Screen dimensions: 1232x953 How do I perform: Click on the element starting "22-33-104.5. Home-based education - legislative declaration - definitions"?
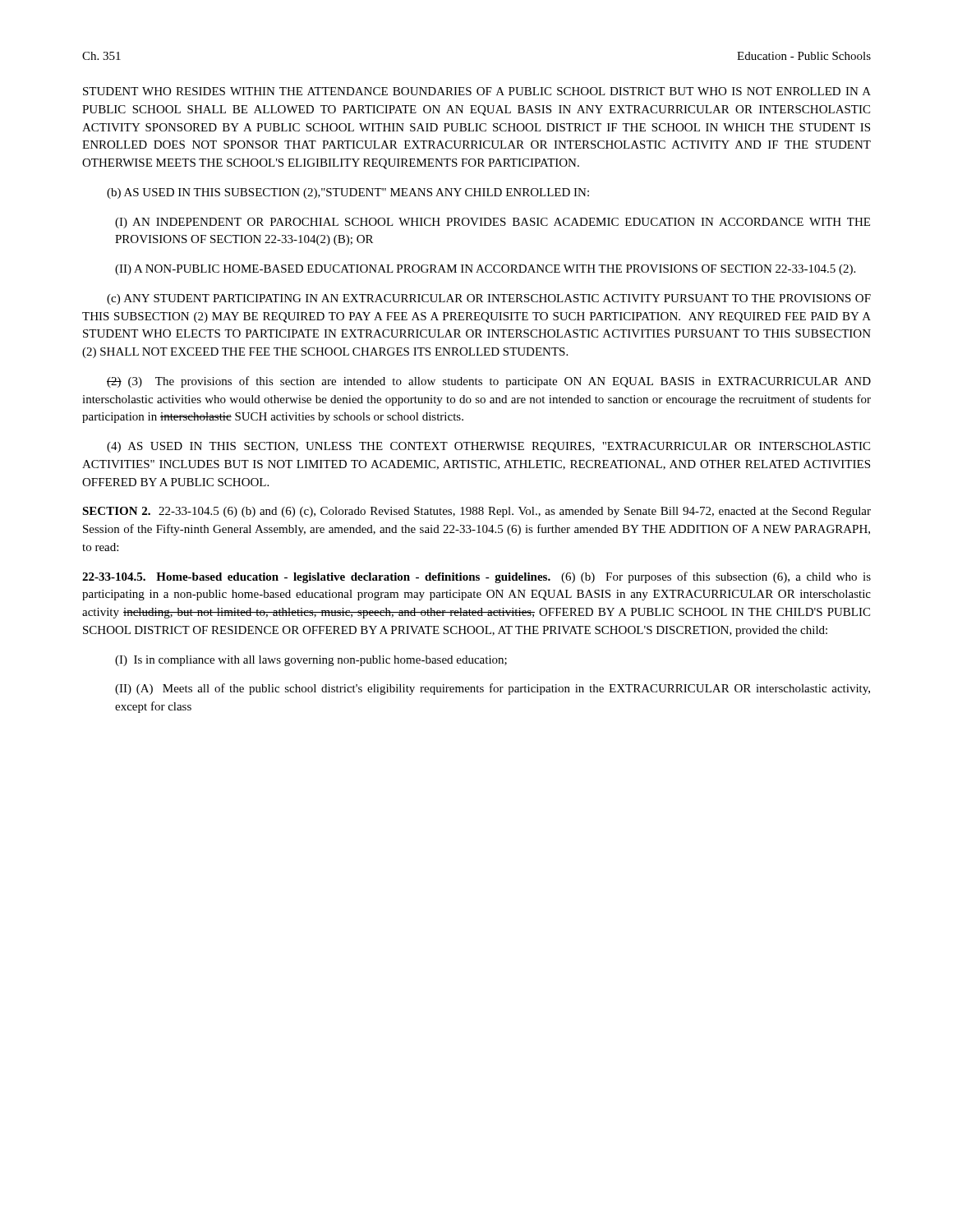476,603
